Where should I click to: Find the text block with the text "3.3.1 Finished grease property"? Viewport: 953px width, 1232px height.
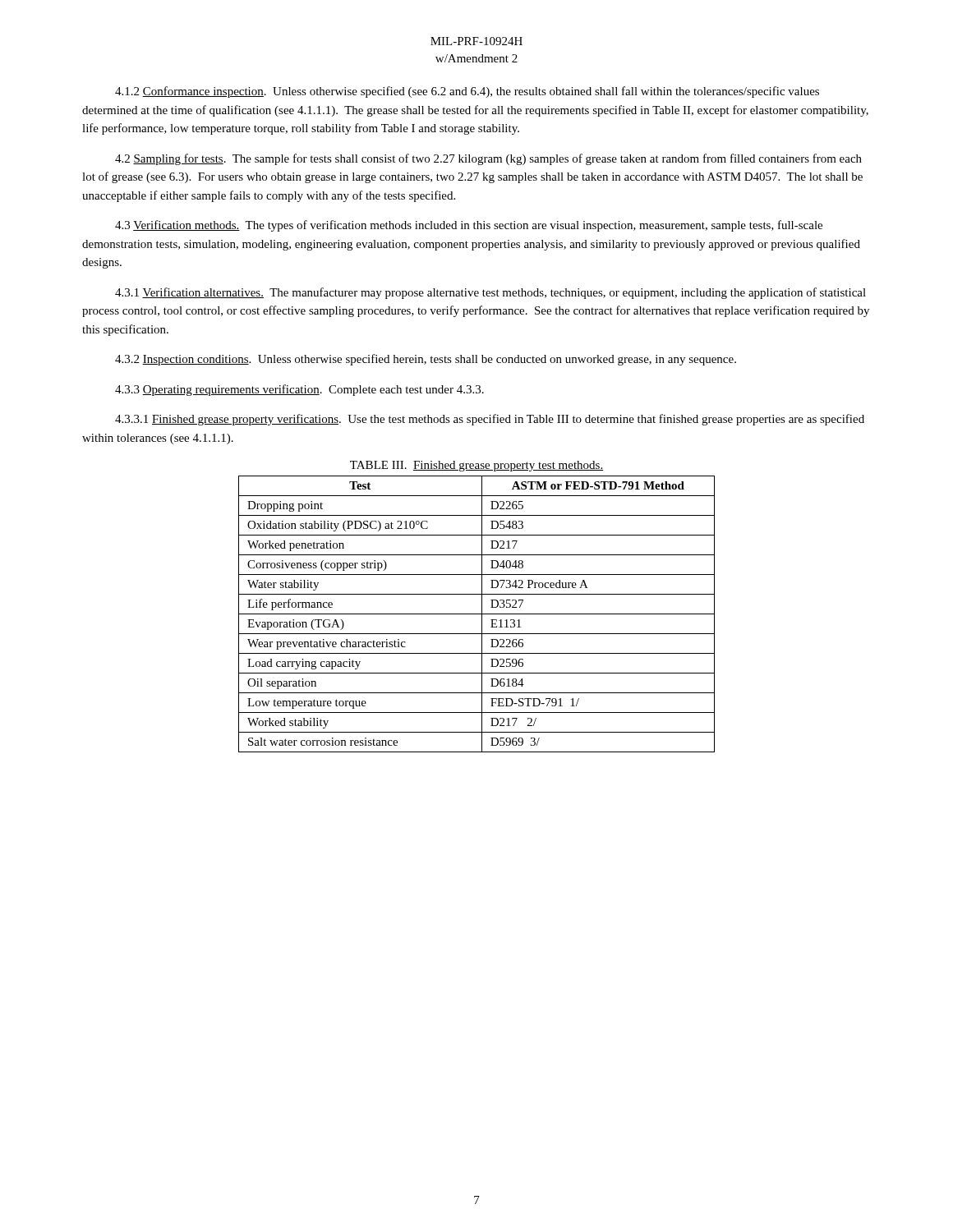point(476,428)
